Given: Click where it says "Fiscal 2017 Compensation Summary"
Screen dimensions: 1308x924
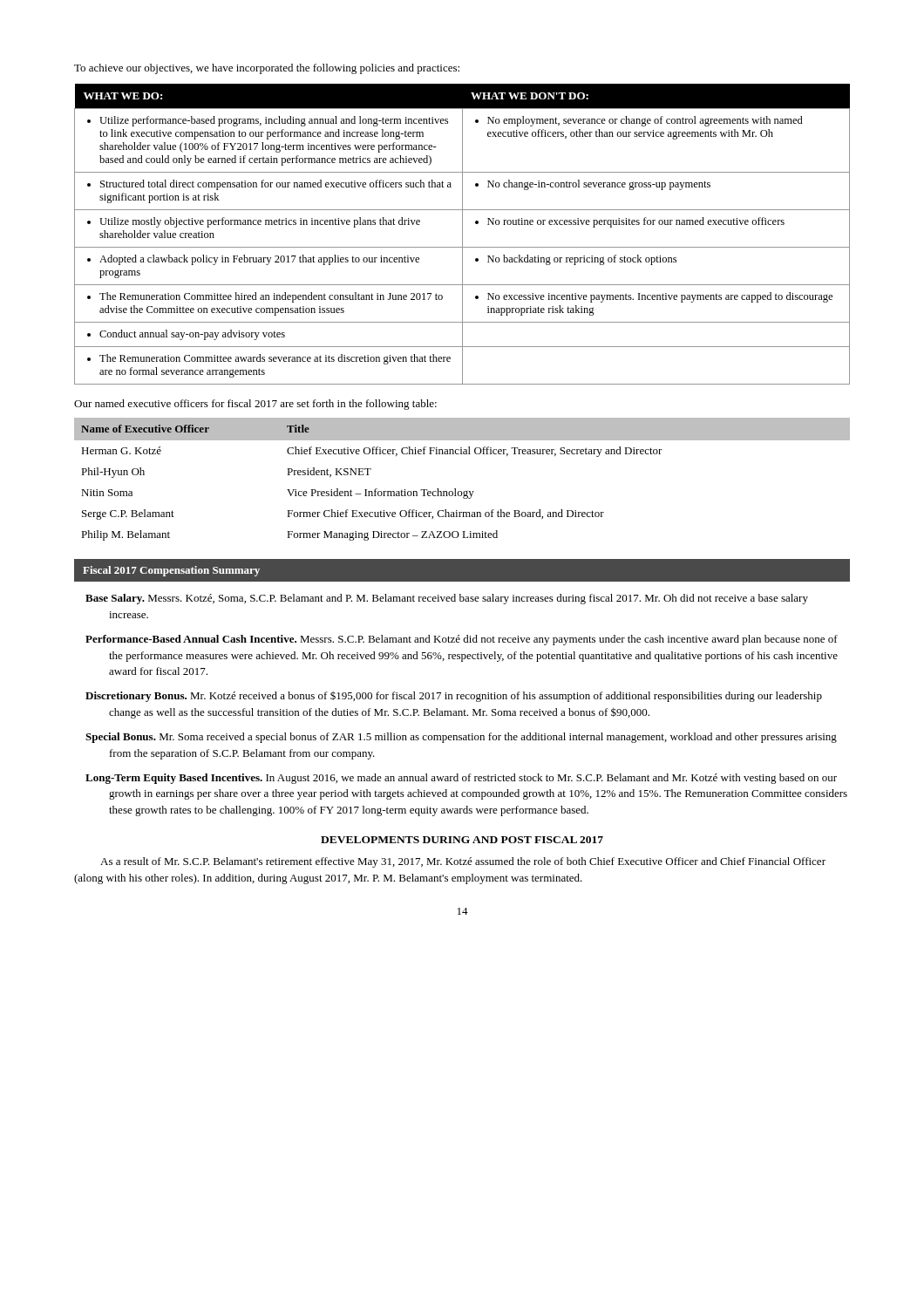Looking at the screenshot, I should click(462, 570).
